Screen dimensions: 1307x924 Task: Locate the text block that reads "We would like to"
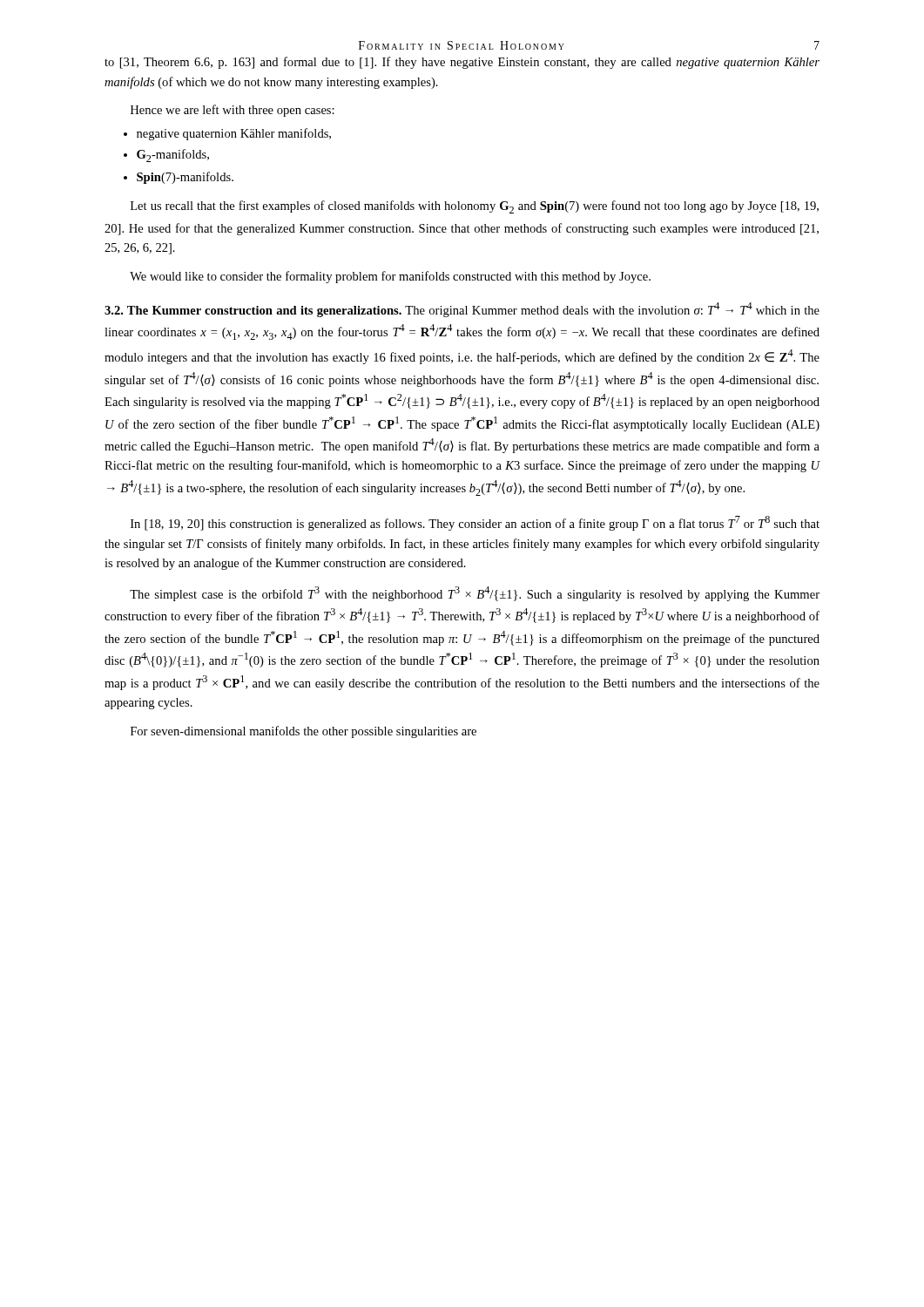pyautogui.click(x=391, y=276)
